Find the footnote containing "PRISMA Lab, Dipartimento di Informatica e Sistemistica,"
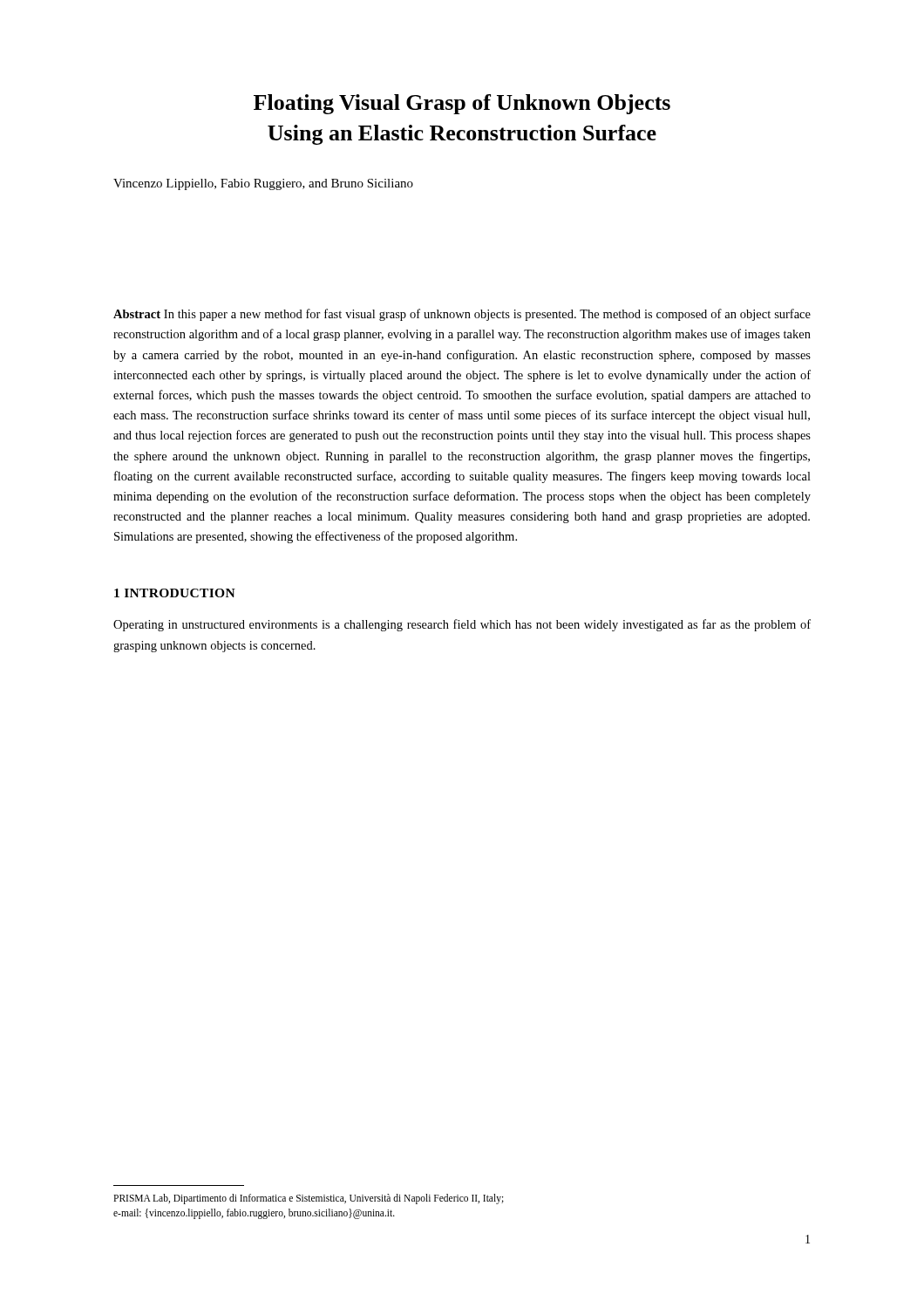Image resolution: width=924 pixels, height=1308 pixels. [x=309, y=1205]
